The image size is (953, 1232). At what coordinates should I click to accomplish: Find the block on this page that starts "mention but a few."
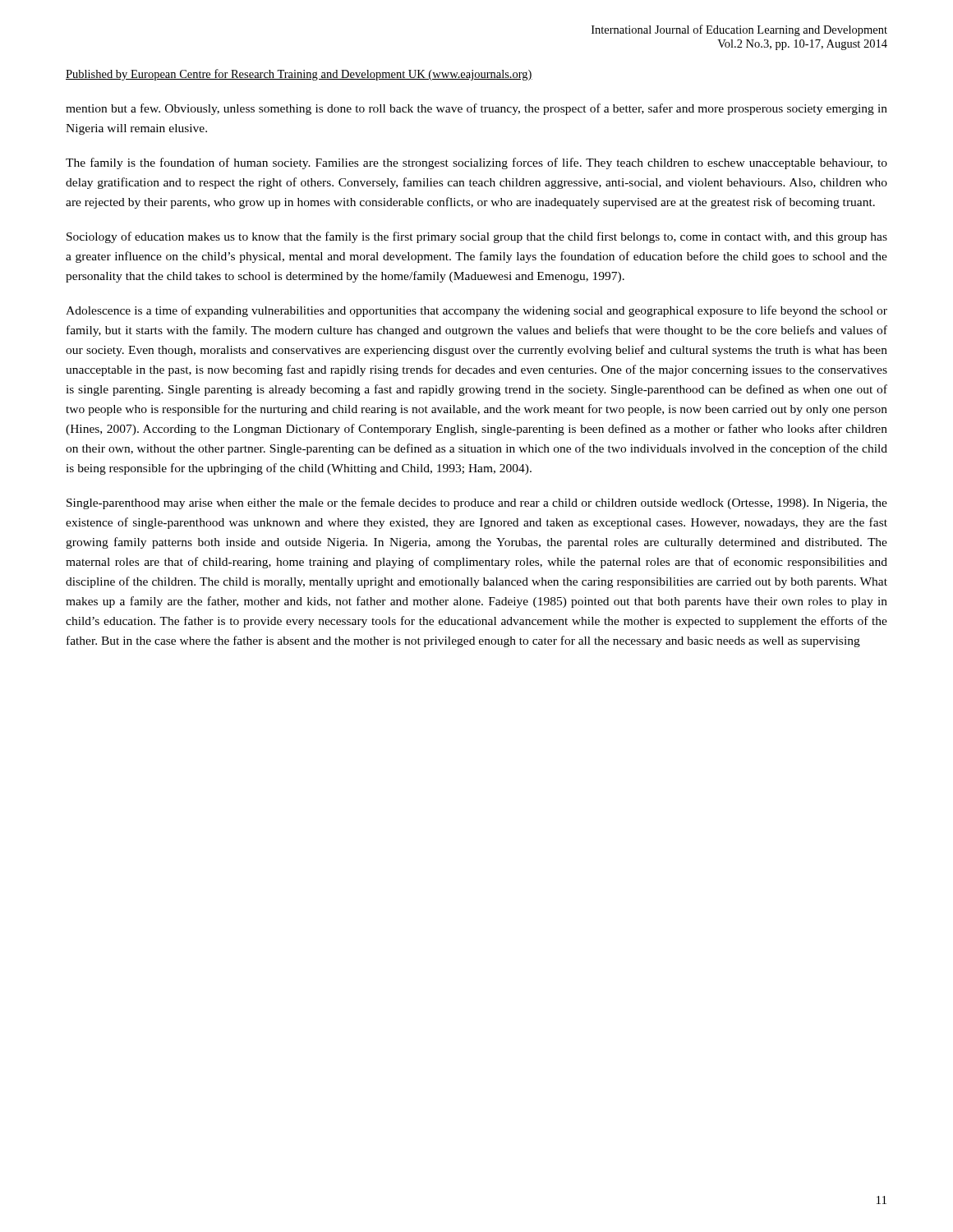[x=476, y=118]
